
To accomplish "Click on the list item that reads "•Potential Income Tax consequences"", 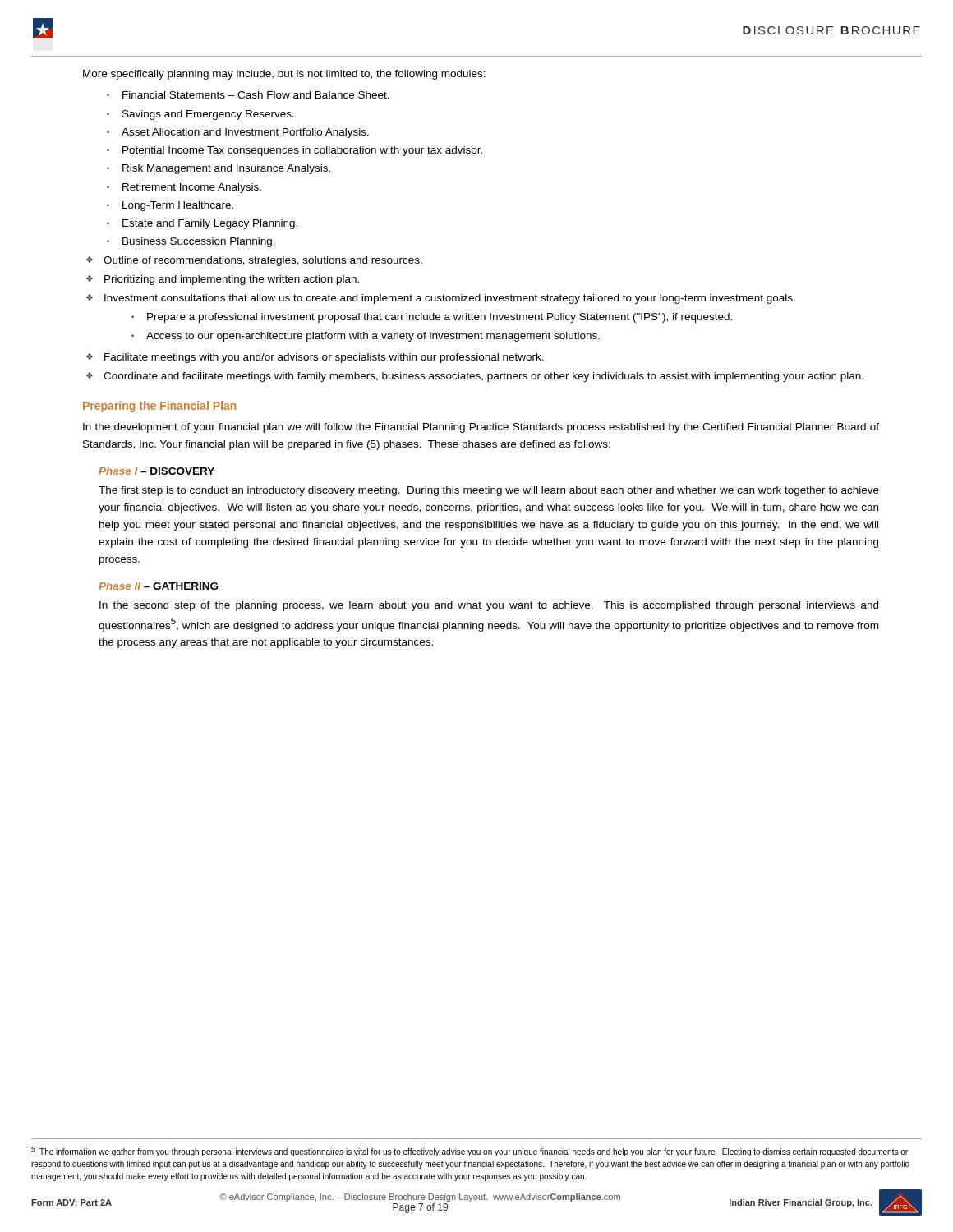I will point(295,150).
